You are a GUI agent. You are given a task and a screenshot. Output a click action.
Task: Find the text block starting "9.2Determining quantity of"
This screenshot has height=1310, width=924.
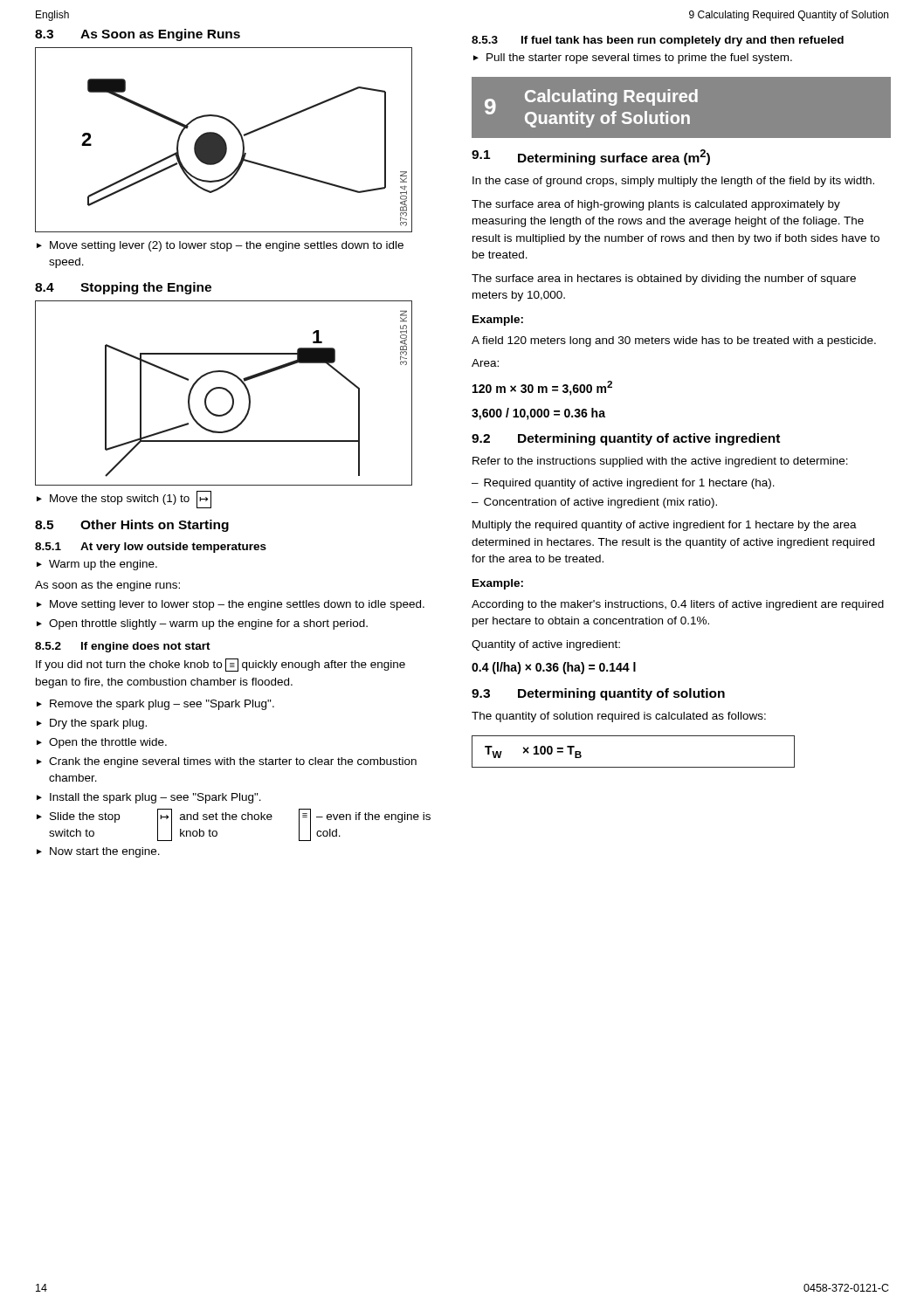(x=681, y=438)
